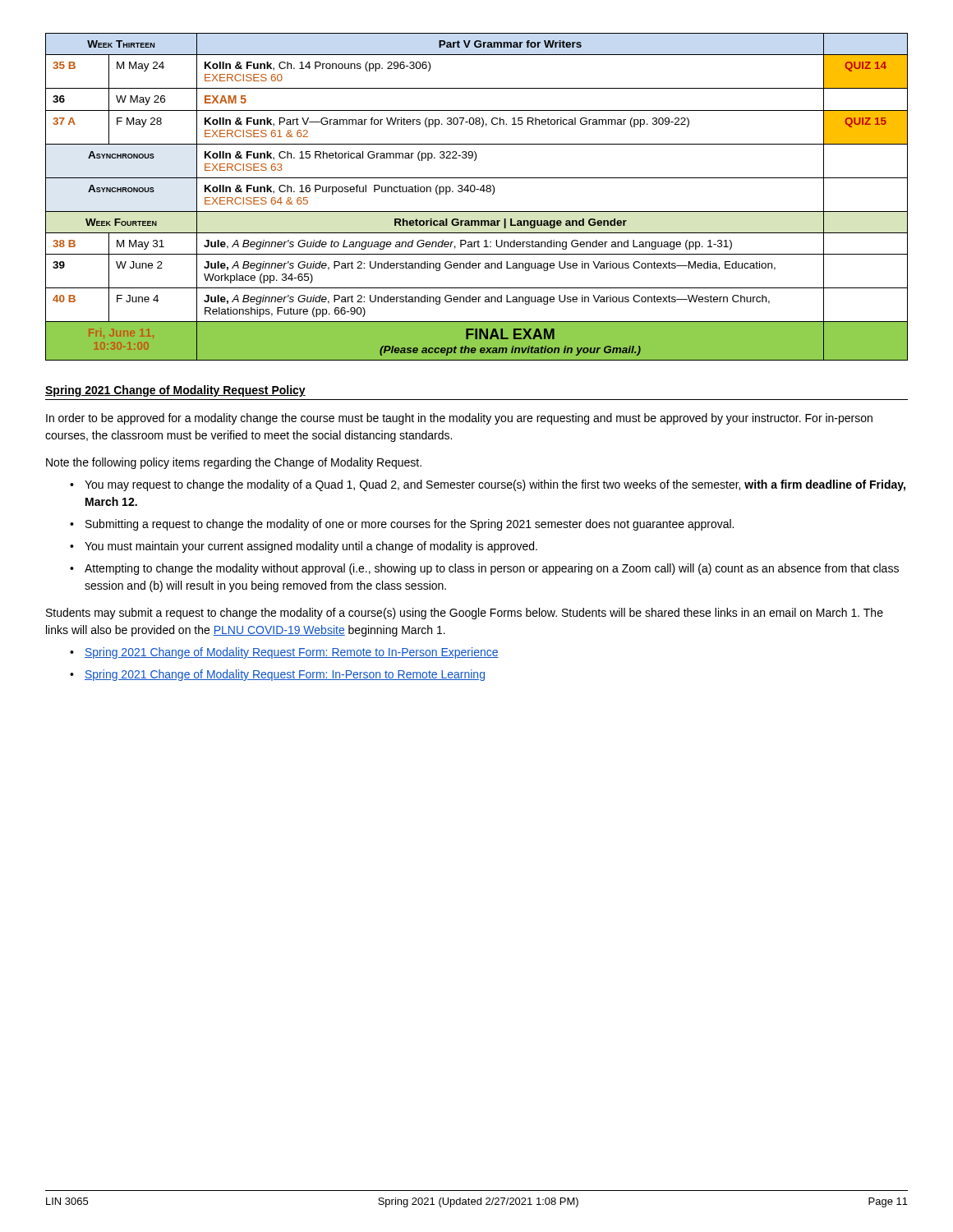The height and width of the screenshot is (1232, 953).
Task: Find the section header that says "Spring 2021 Change of Modality Request"
Action: [x=175, y=390]
